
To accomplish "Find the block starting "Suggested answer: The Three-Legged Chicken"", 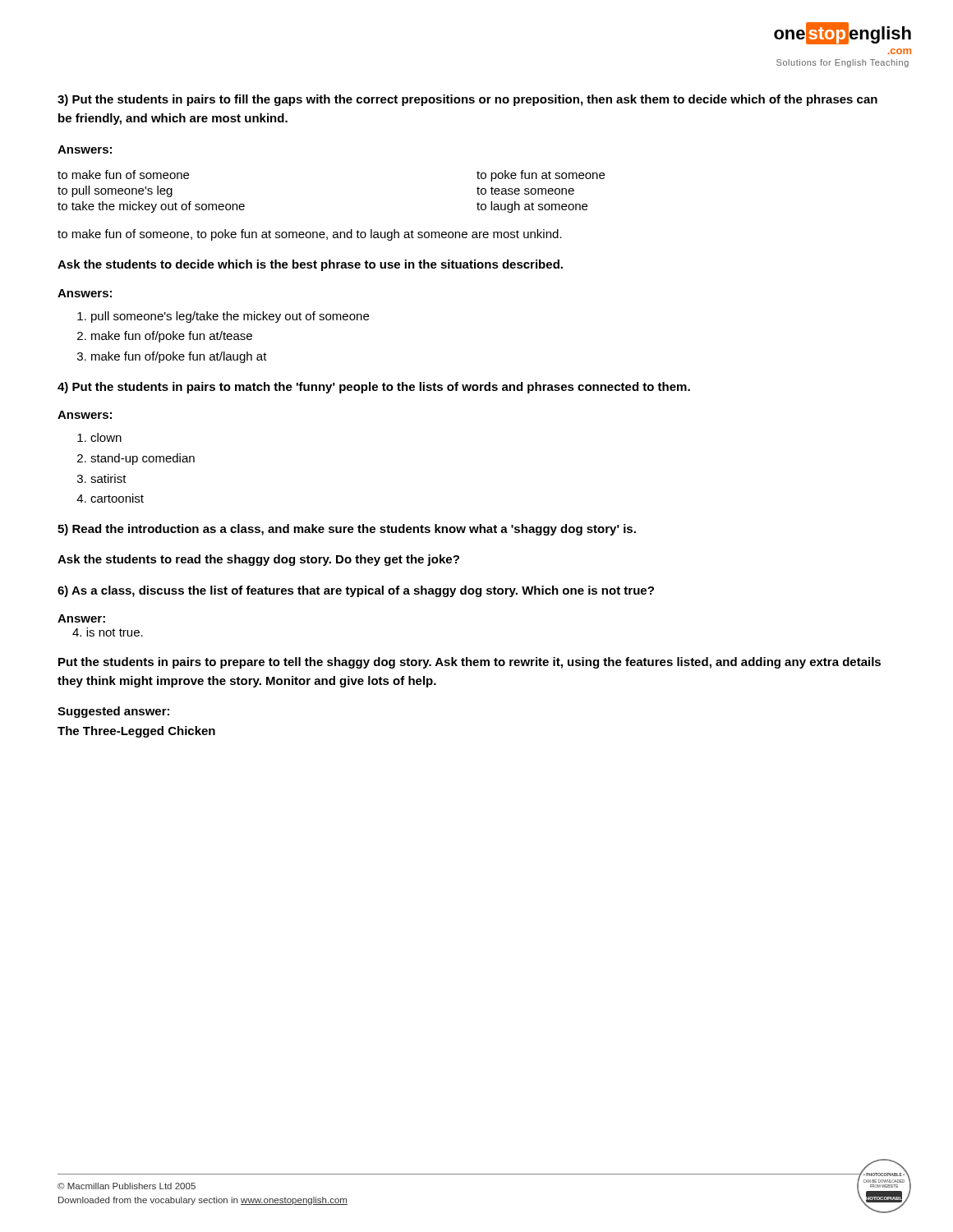I will [x=137, y=721].
